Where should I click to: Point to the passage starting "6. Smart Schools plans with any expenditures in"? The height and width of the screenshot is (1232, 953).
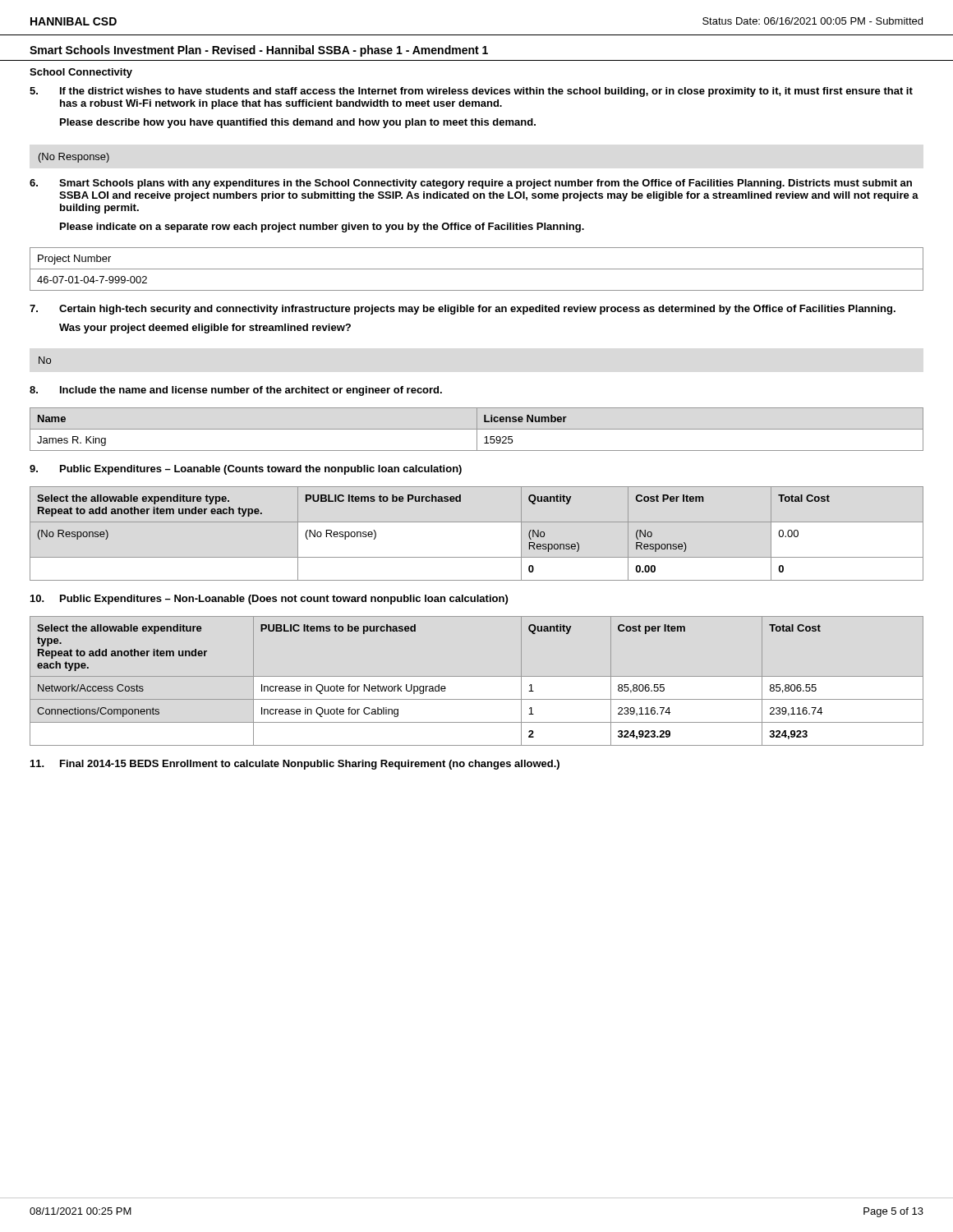tap(476, 206)
